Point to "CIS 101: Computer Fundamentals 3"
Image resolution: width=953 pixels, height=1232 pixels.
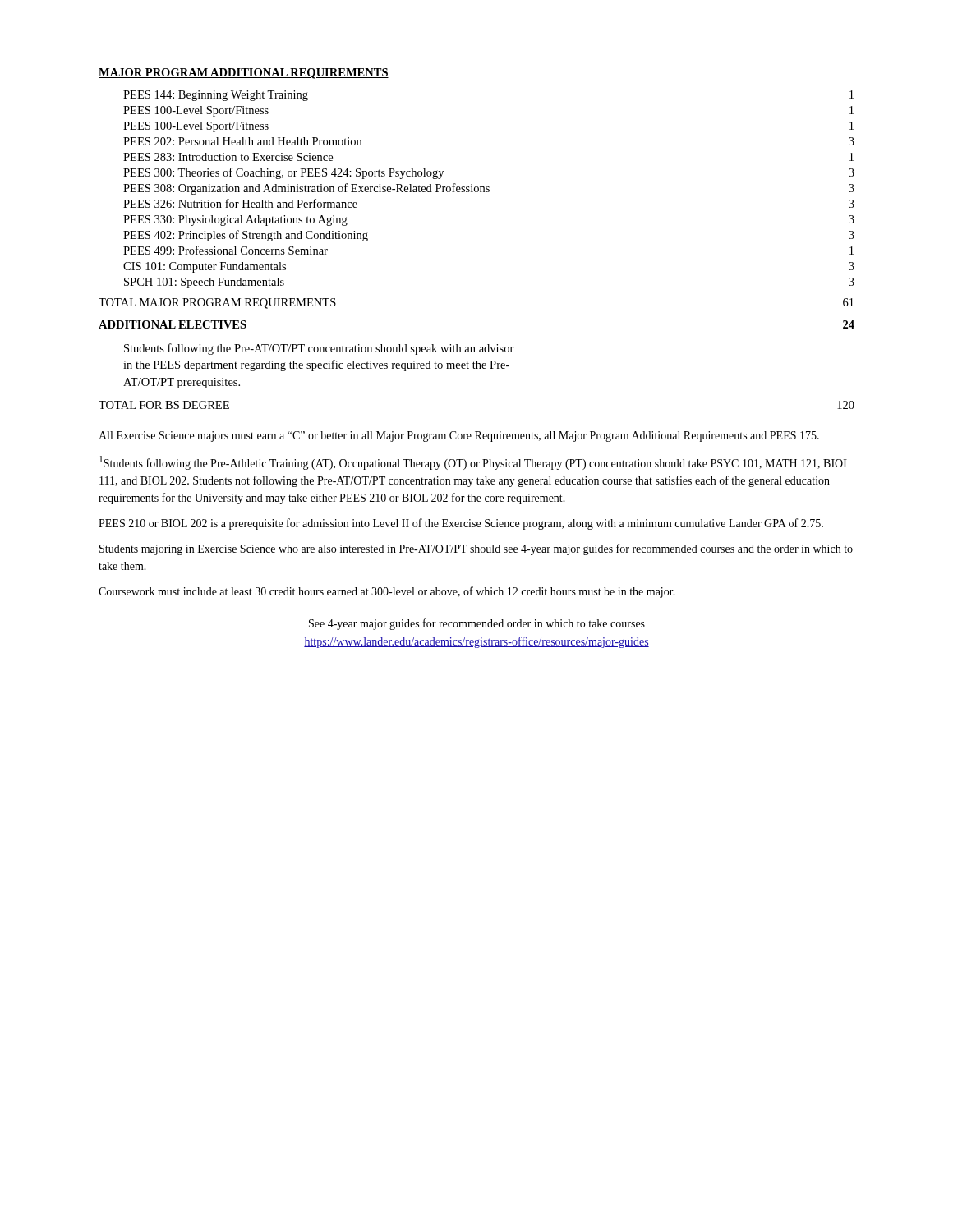(x=199, y=267)
